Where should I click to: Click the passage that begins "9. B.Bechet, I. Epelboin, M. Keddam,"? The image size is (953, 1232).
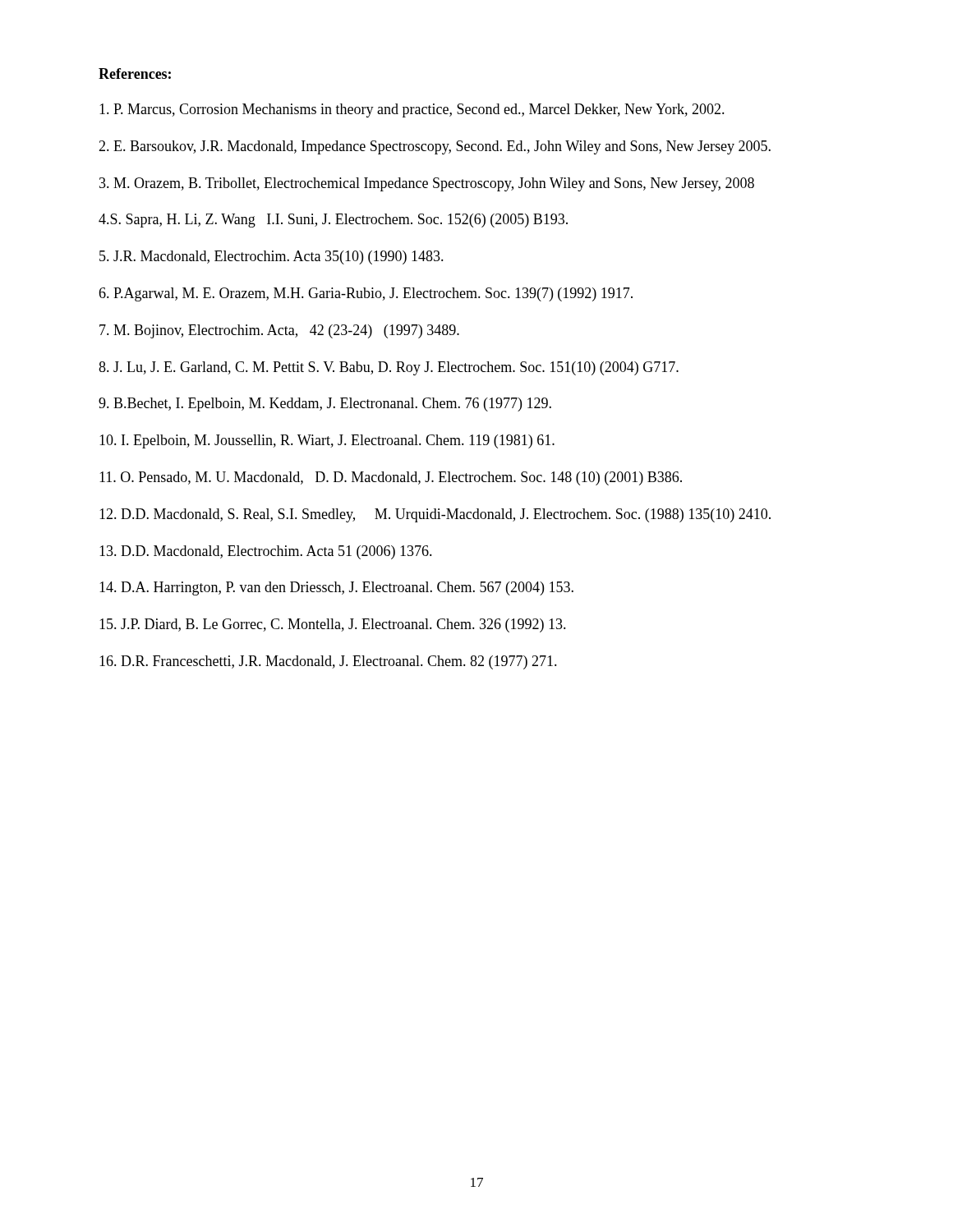[x=325, y=404]
